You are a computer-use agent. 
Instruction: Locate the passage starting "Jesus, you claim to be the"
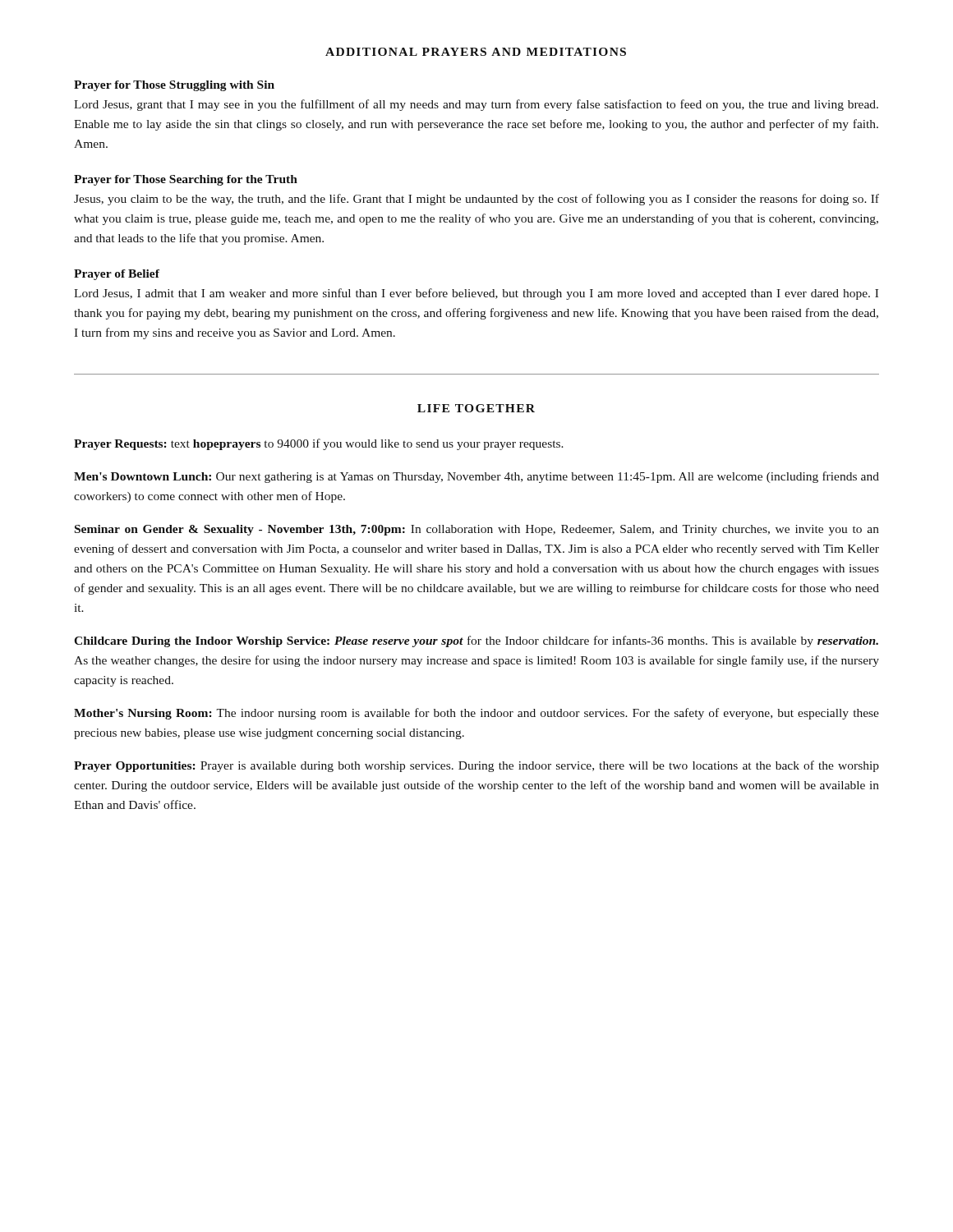(476, 219)
